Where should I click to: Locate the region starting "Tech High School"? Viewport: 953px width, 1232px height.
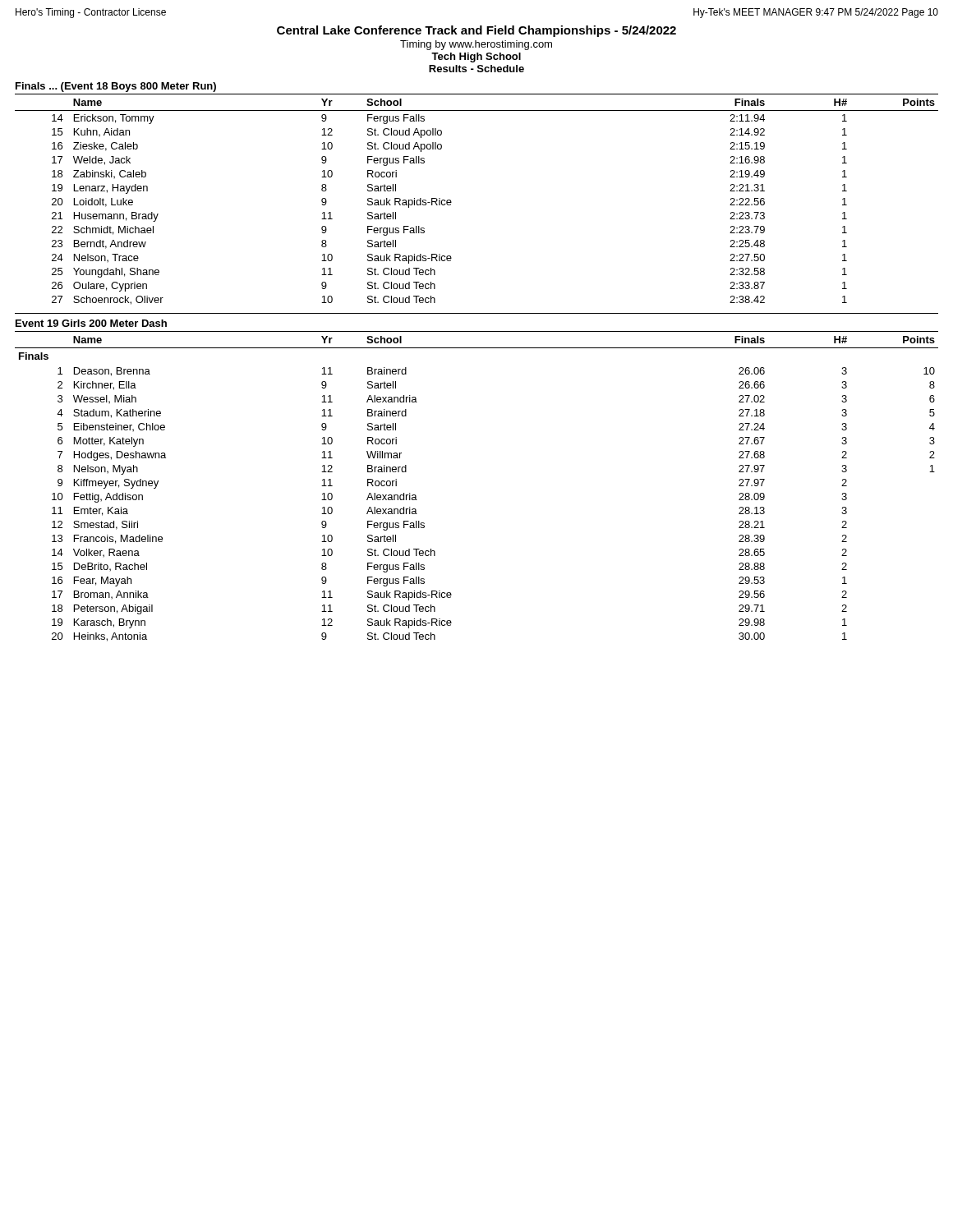click(476, 56)
